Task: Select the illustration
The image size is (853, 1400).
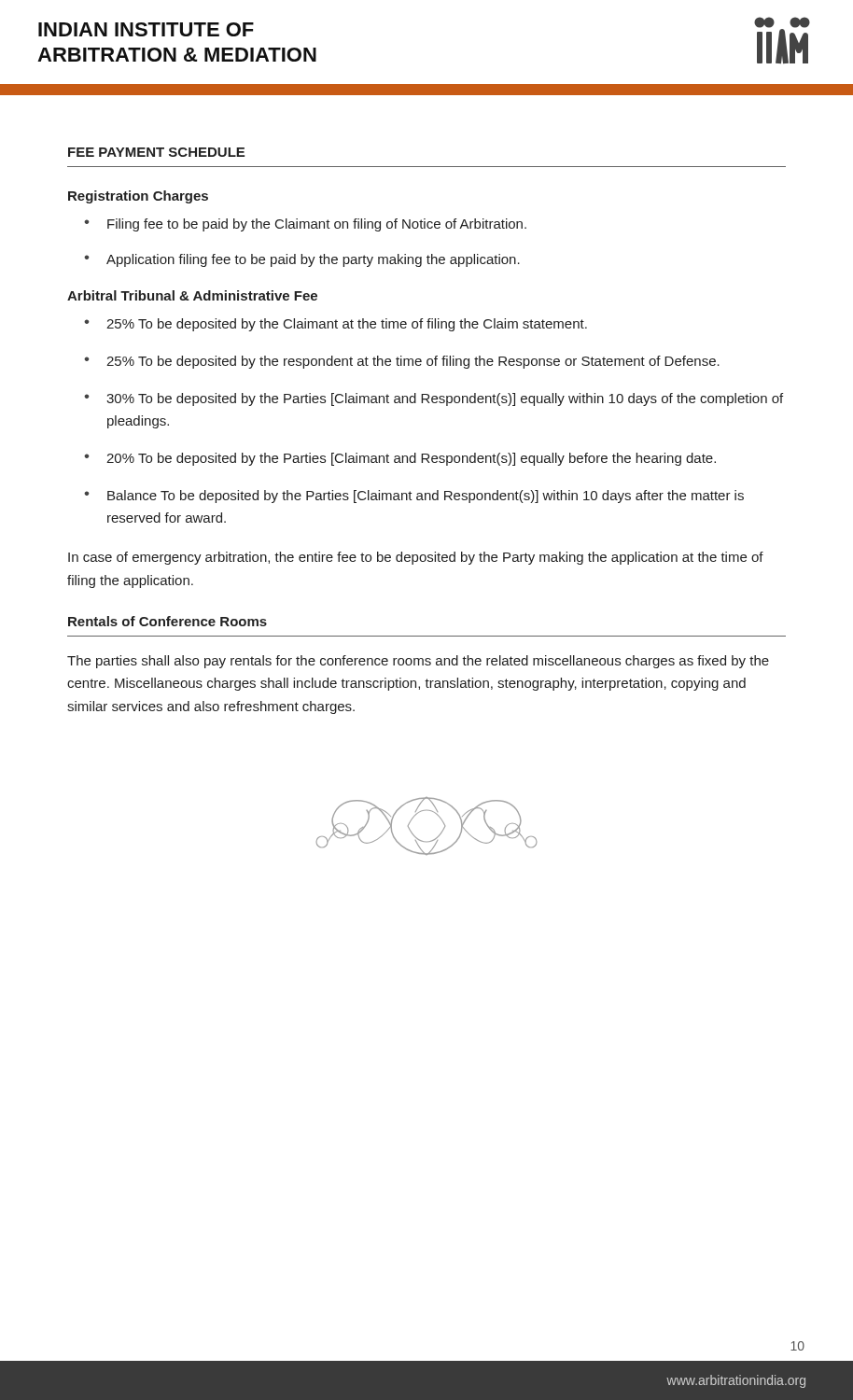Action: (x=426, y=827)
